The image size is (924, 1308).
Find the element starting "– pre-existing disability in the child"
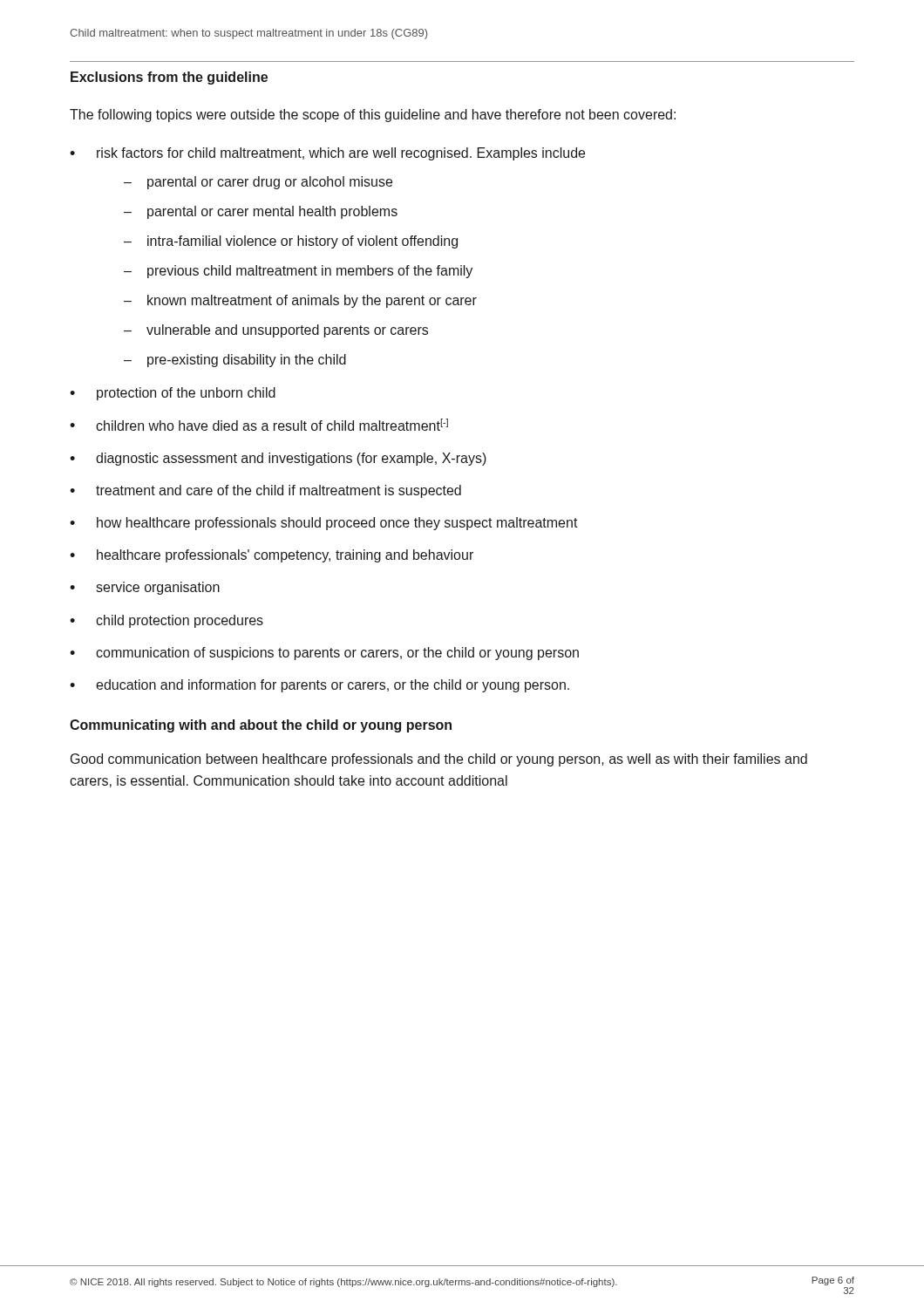pos(235,360)
